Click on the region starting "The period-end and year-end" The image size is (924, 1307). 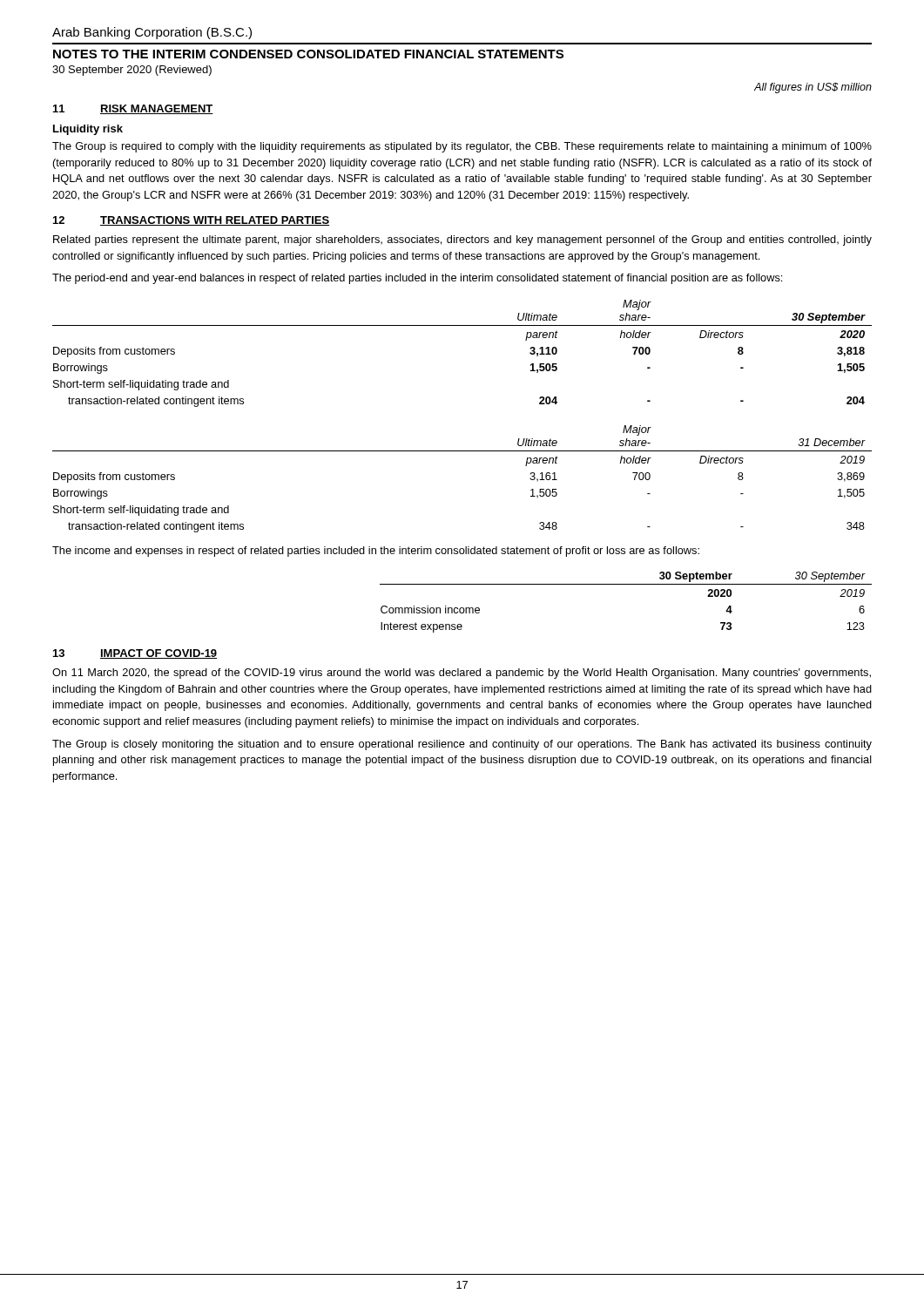point(418,278)
